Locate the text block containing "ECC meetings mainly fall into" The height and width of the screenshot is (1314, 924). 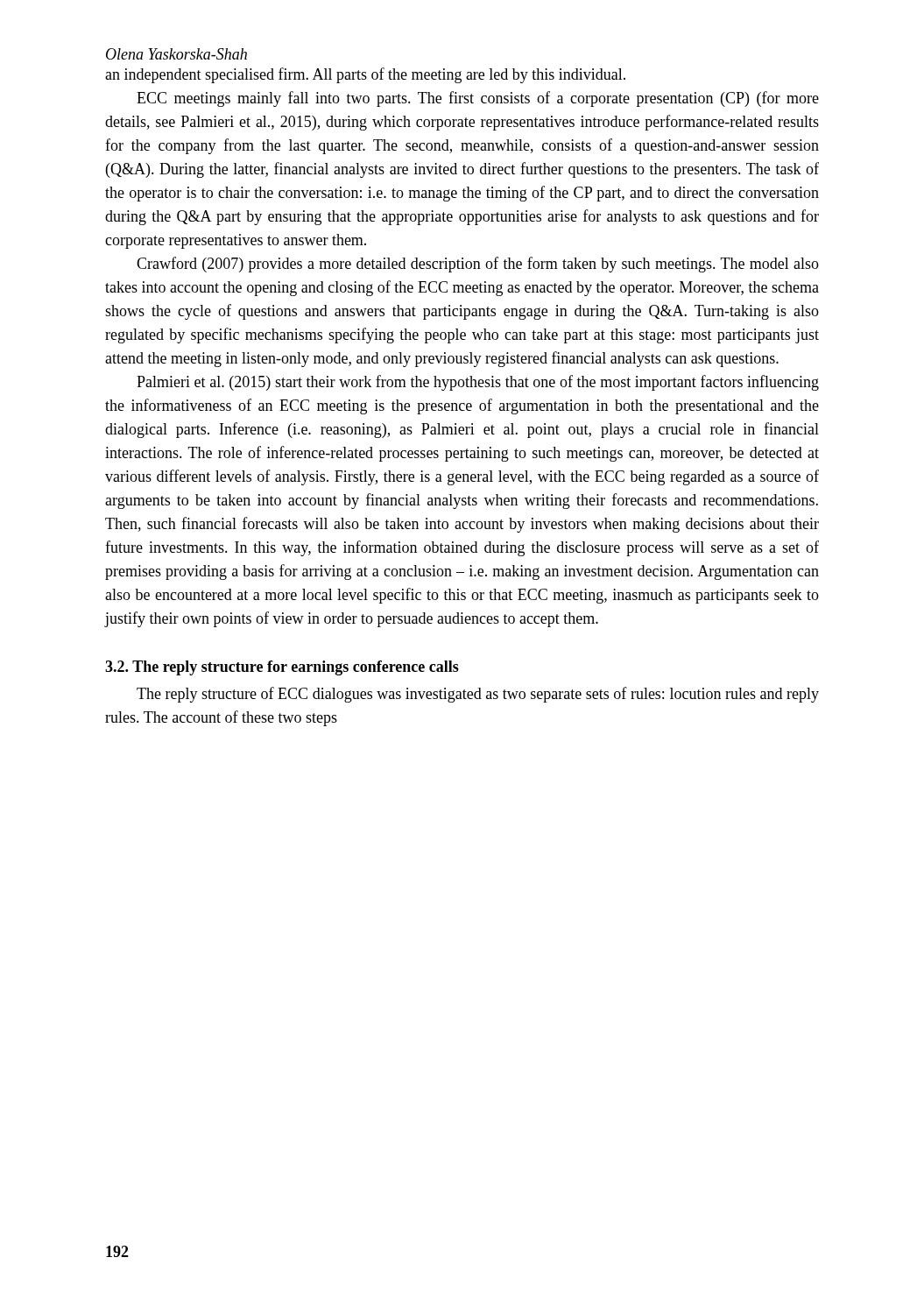click(x=462, y=170)
